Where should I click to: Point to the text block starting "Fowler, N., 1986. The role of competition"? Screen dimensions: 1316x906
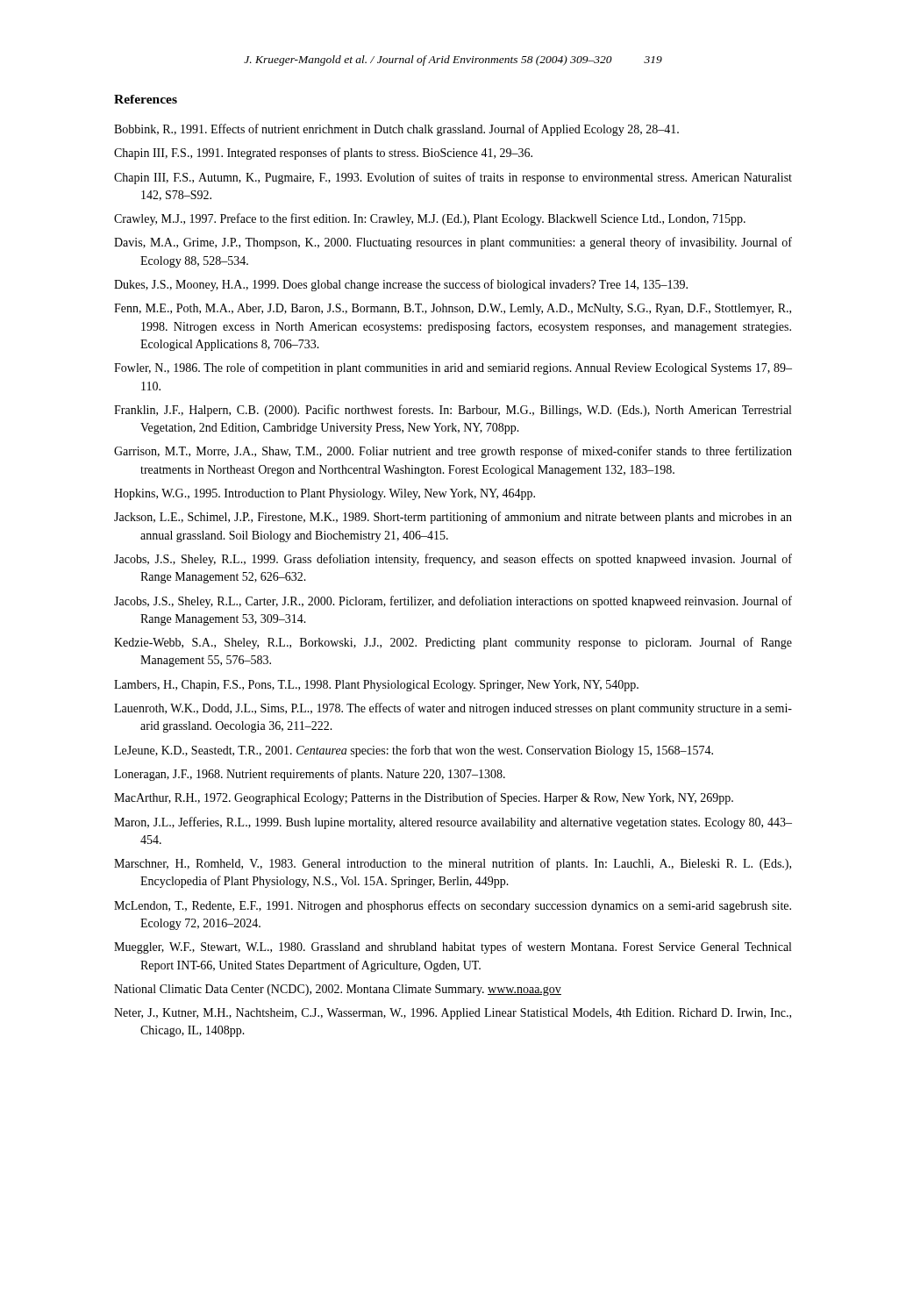pyautogui.click(x=453, y=377)
